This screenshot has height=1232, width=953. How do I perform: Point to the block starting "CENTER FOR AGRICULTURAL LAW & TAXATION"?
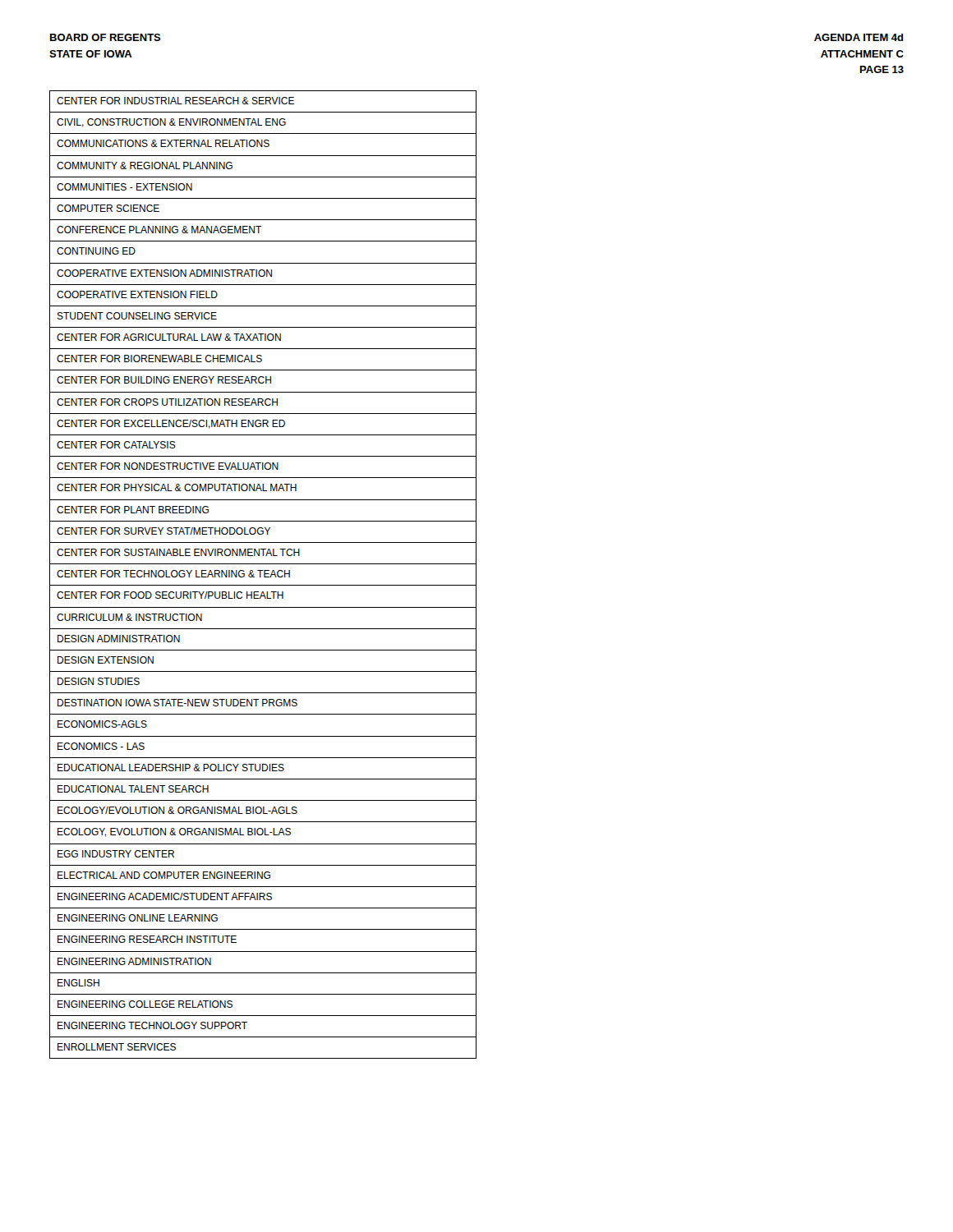169,338
